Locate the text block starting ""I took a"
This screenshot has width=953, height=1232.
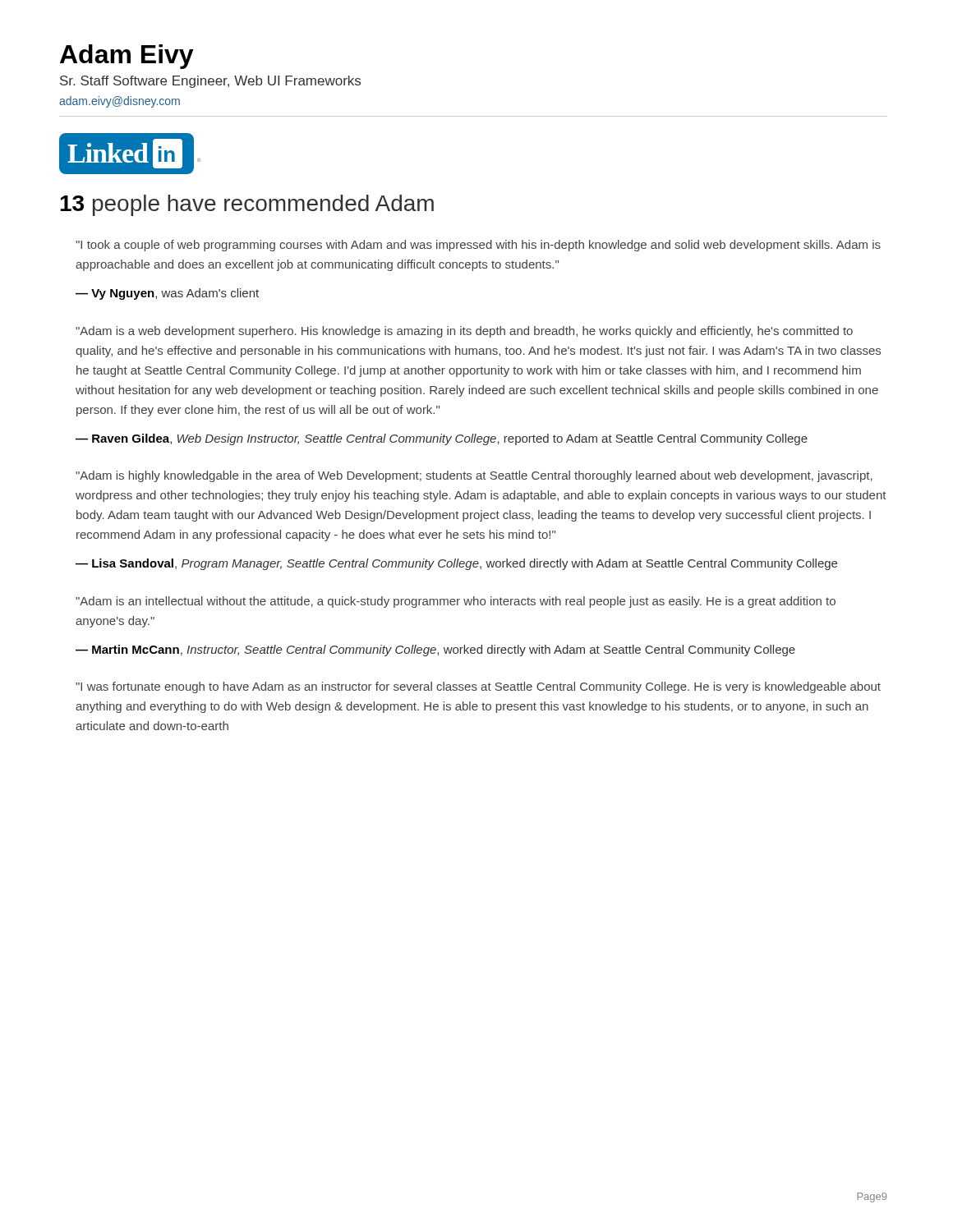481,255
